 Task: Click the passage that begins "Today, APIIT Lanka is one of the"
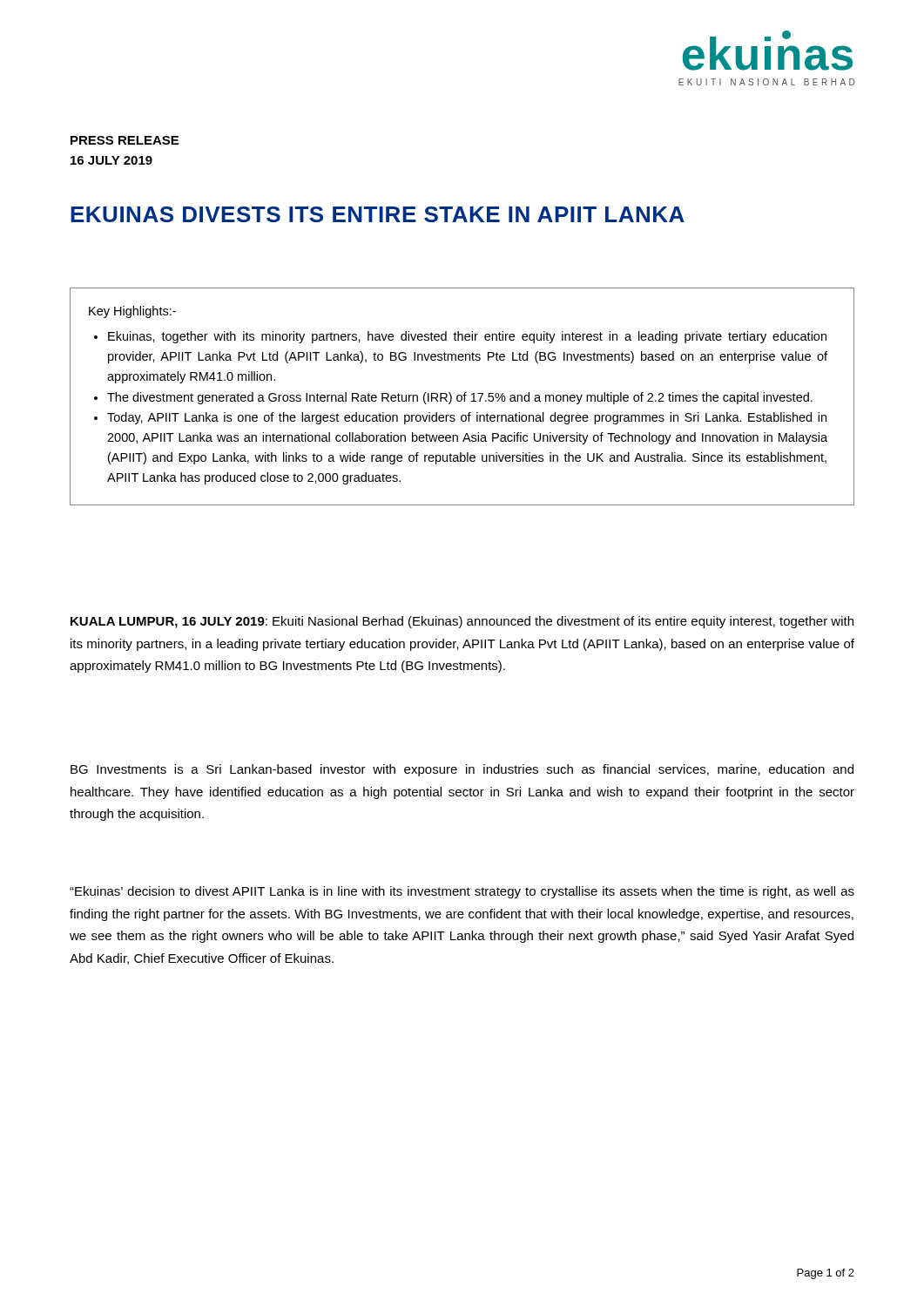coord(467,448)
